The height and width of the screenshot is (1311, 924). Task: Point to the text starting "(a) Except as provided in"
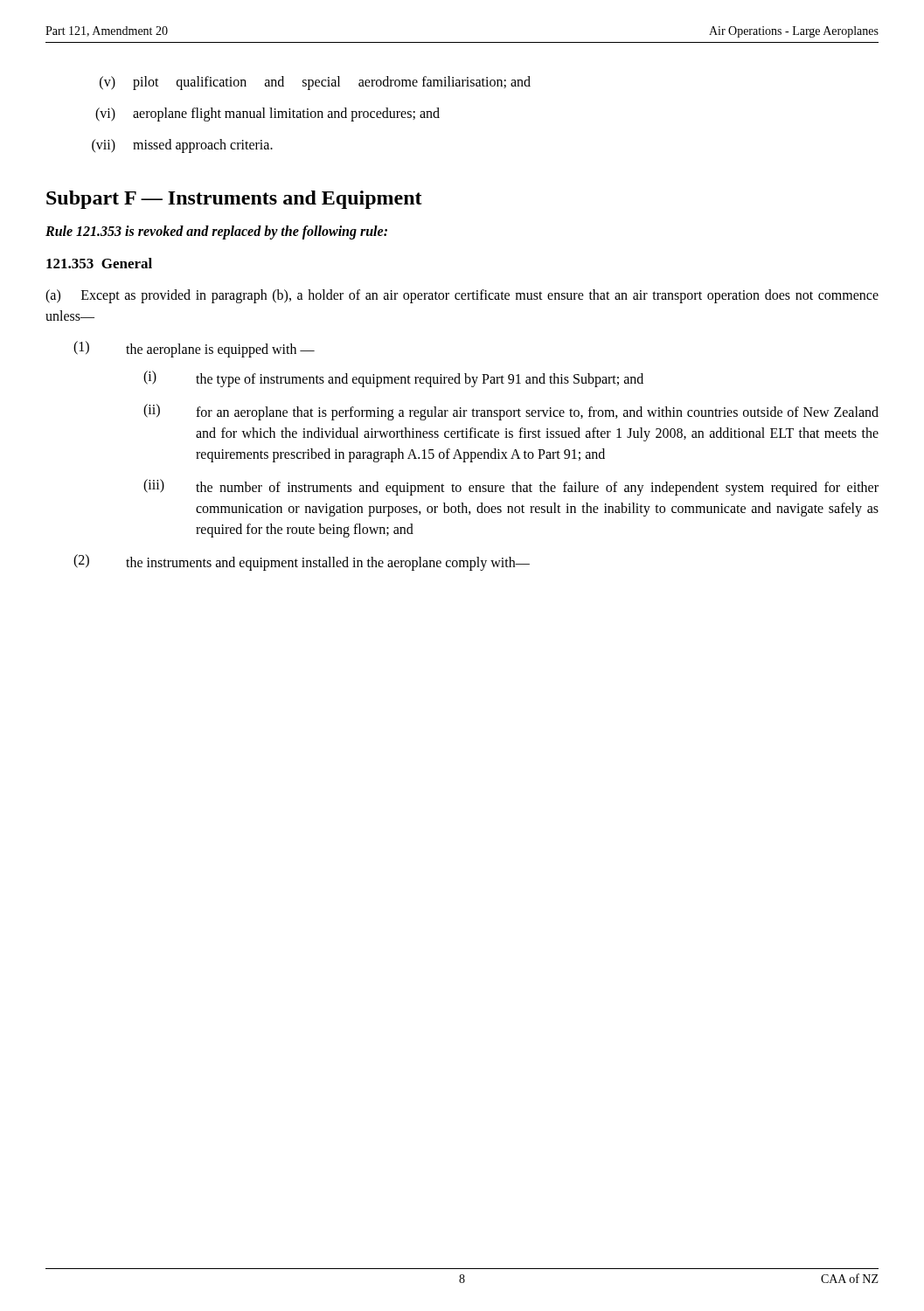pyautogui.click(x=462, y=305)
